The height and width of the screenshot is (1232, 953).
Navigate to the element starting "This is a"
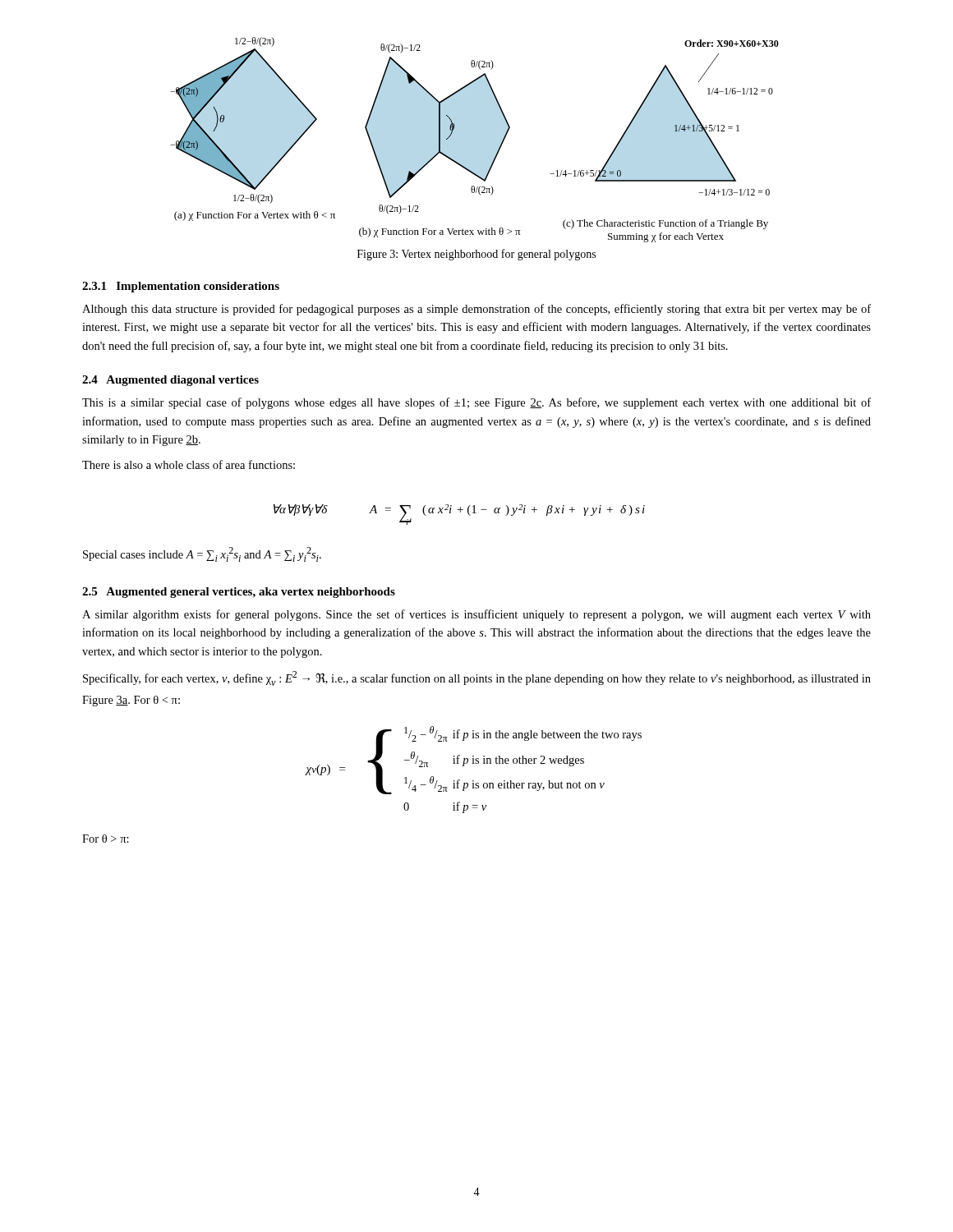tap(476, 421)
